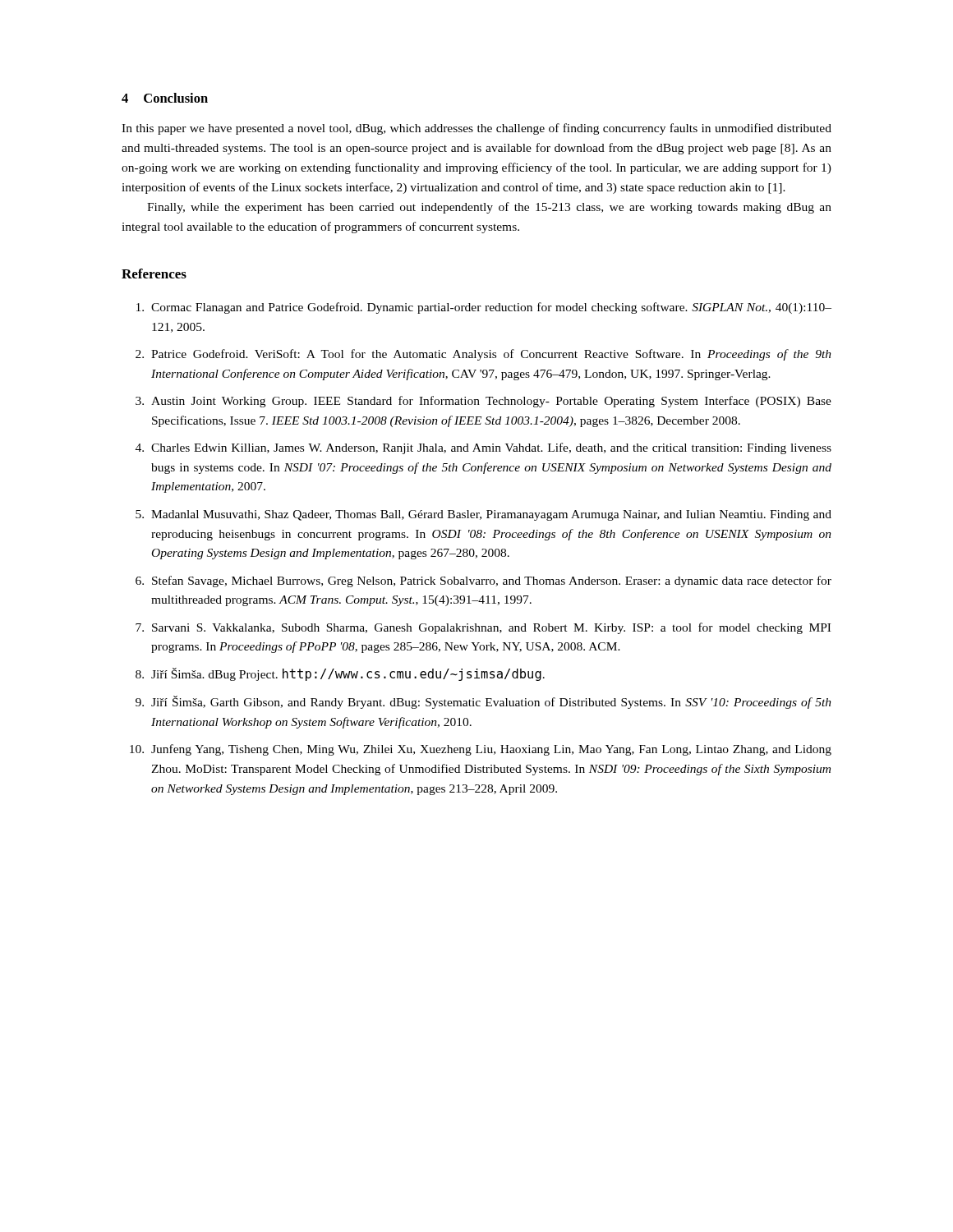953x1232 pixels.
Task: Locate the region starting "In this paper we have"
Action: click(x=476, y=157)
